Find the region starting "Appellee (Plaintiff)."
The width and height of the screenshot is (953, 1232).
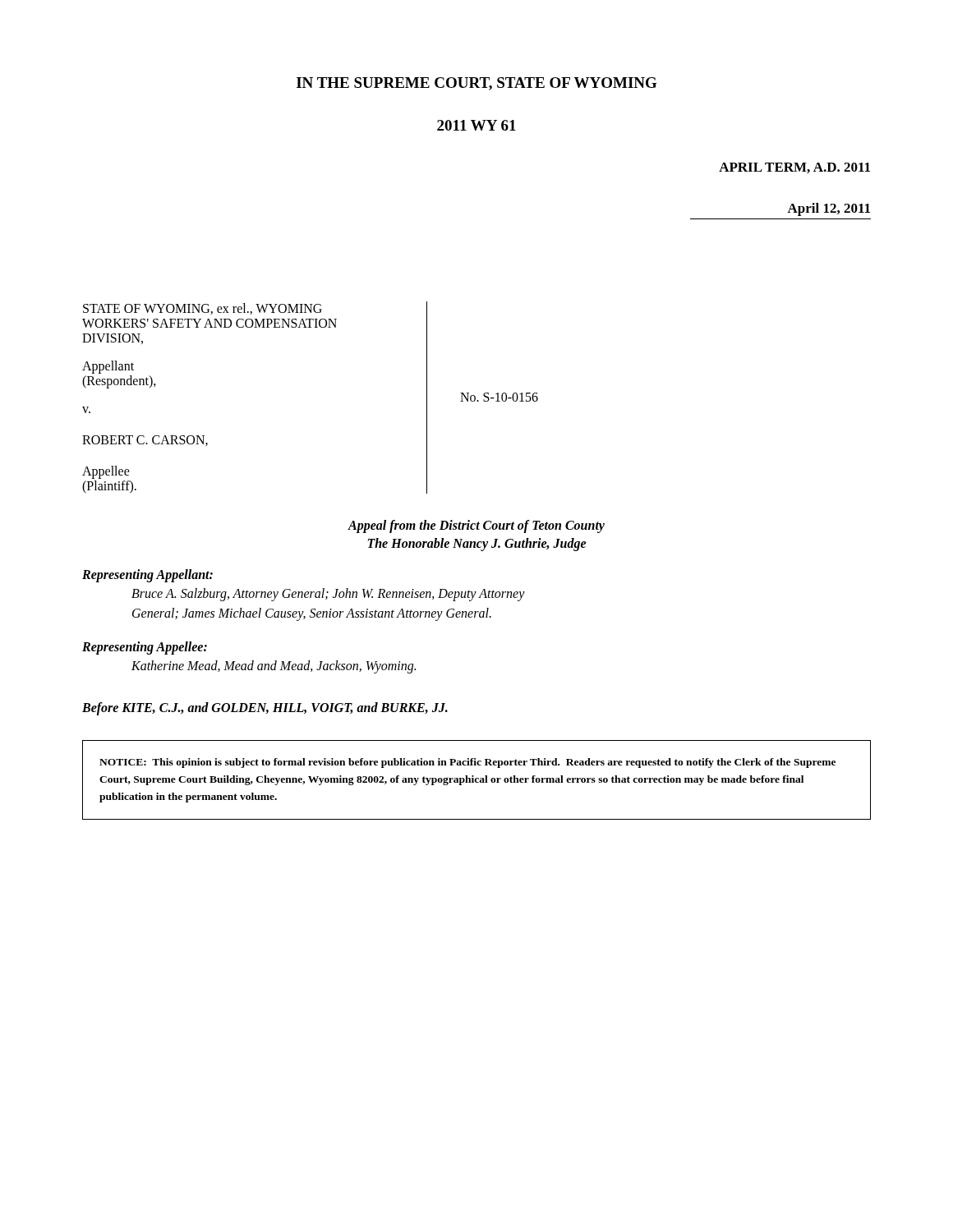click(110, 478)
